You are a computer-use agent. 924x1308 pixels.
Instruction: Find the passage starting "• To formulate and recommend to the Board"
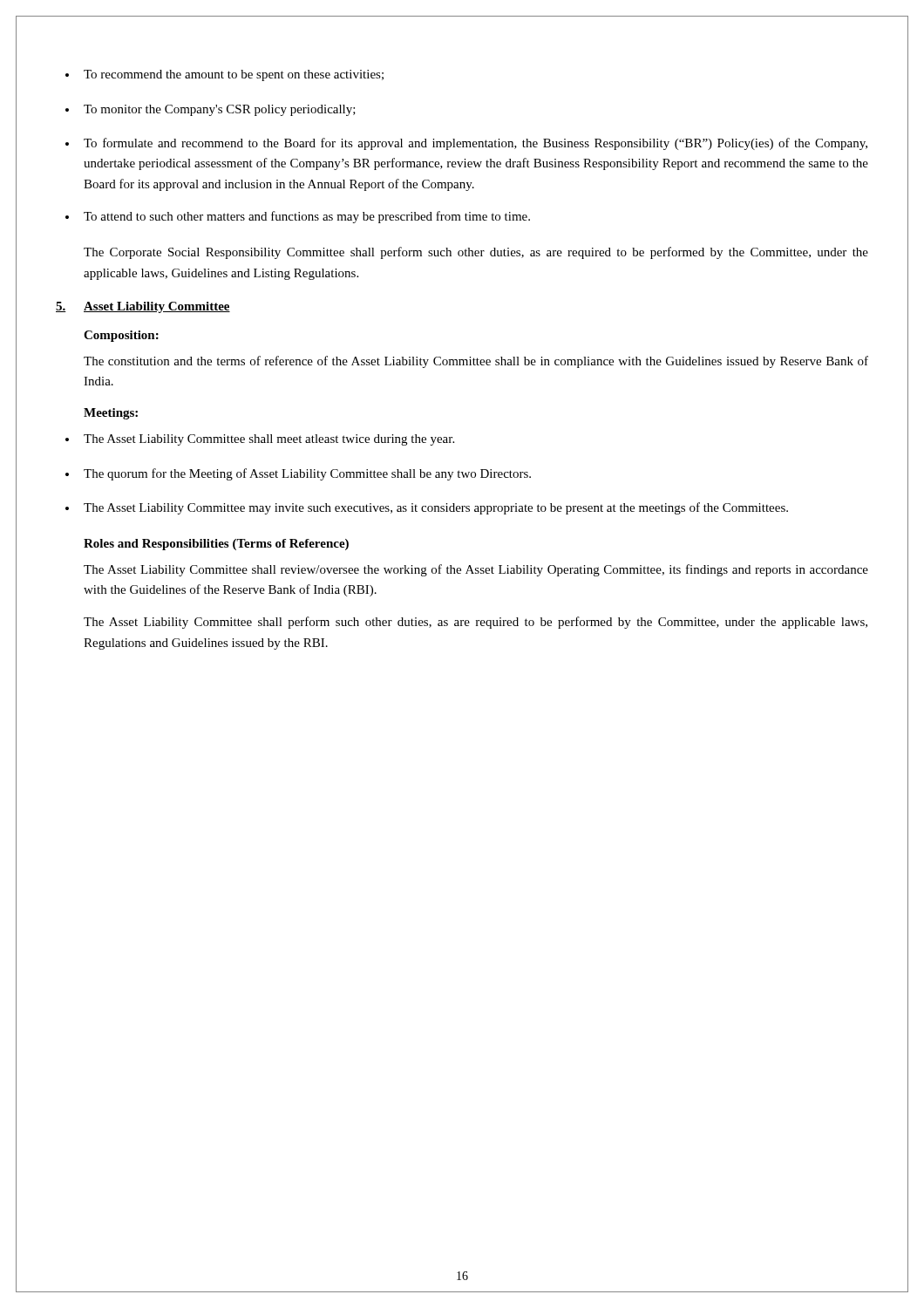(466, 164)
